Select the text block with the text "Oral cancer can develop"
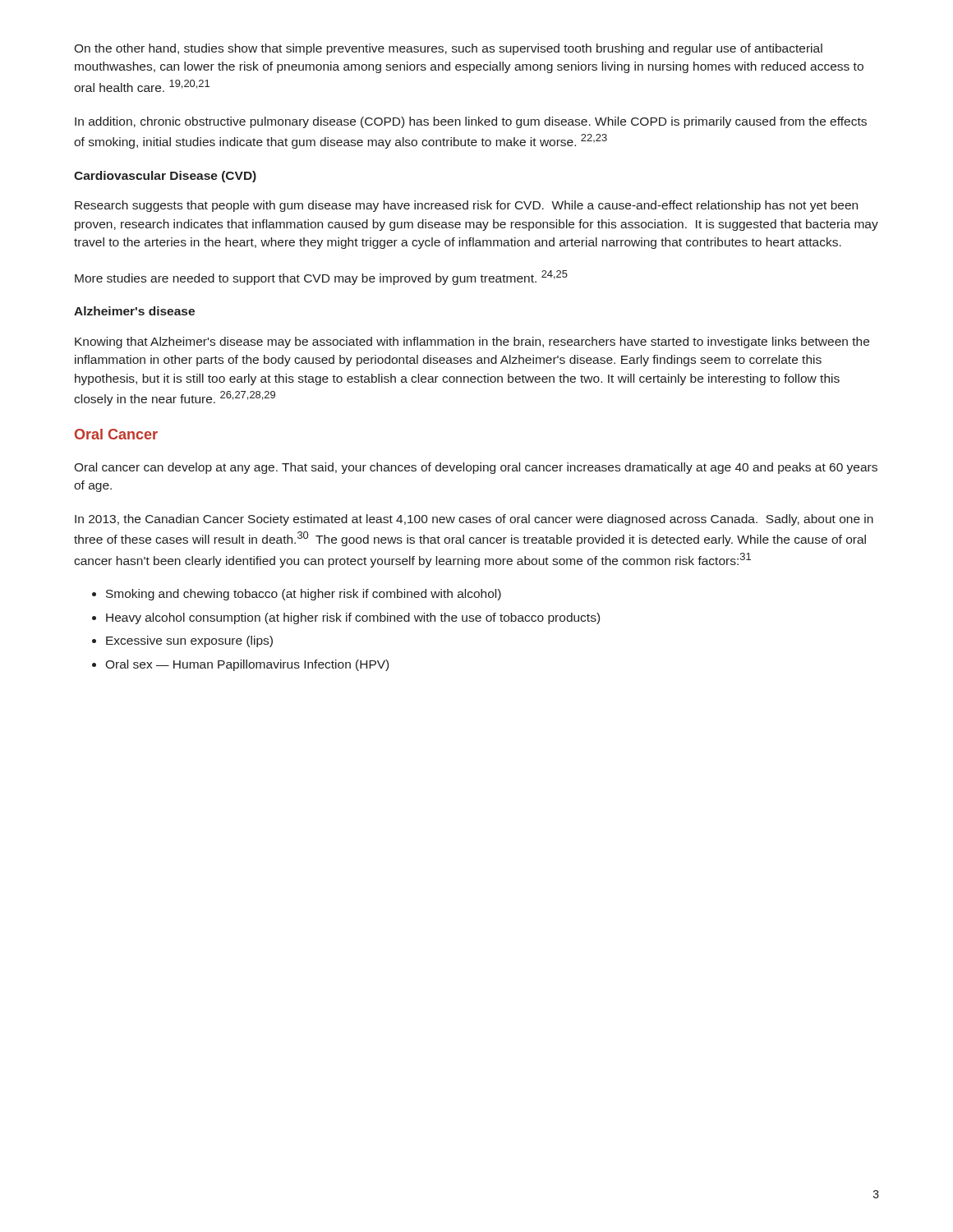 click(x=476, y=476)
